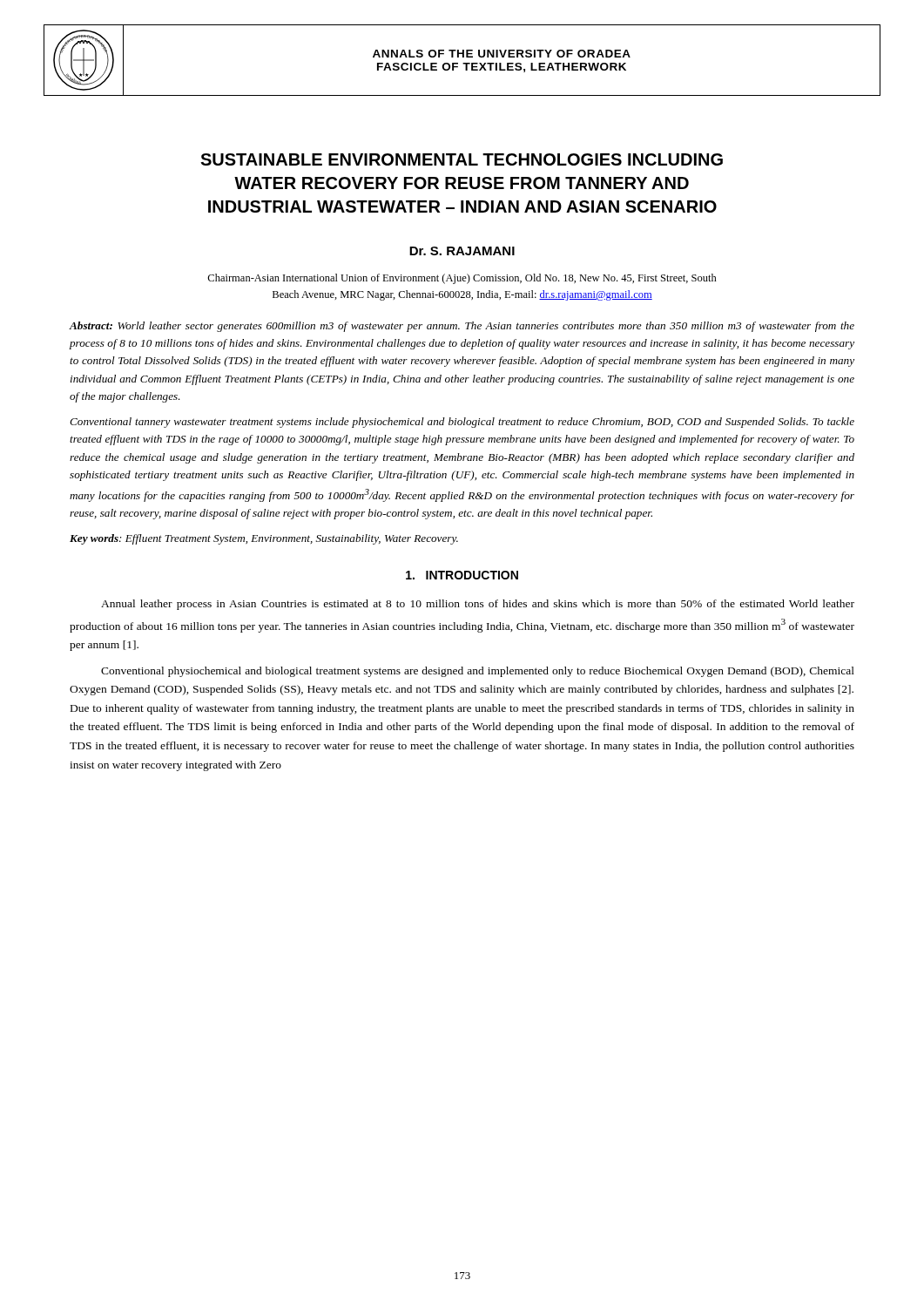This screenshot has width=924, height=1307.
Task: Click on the section header that says "Dr. S. RAJAMANI"
Action: click(462, 250)
